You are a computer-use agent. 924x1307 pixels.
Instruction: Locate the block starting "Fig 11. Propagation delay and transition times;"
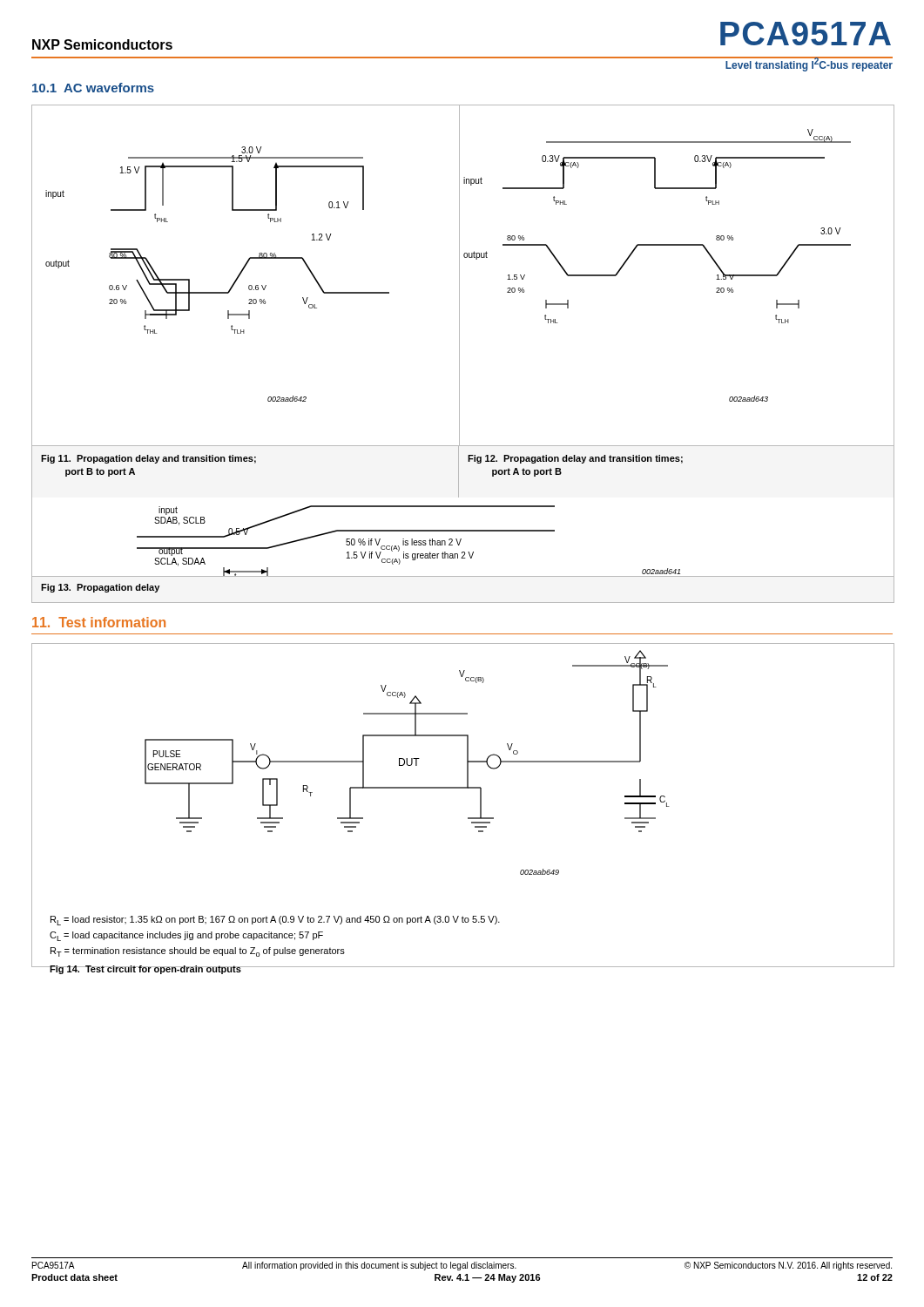point(149,465)
